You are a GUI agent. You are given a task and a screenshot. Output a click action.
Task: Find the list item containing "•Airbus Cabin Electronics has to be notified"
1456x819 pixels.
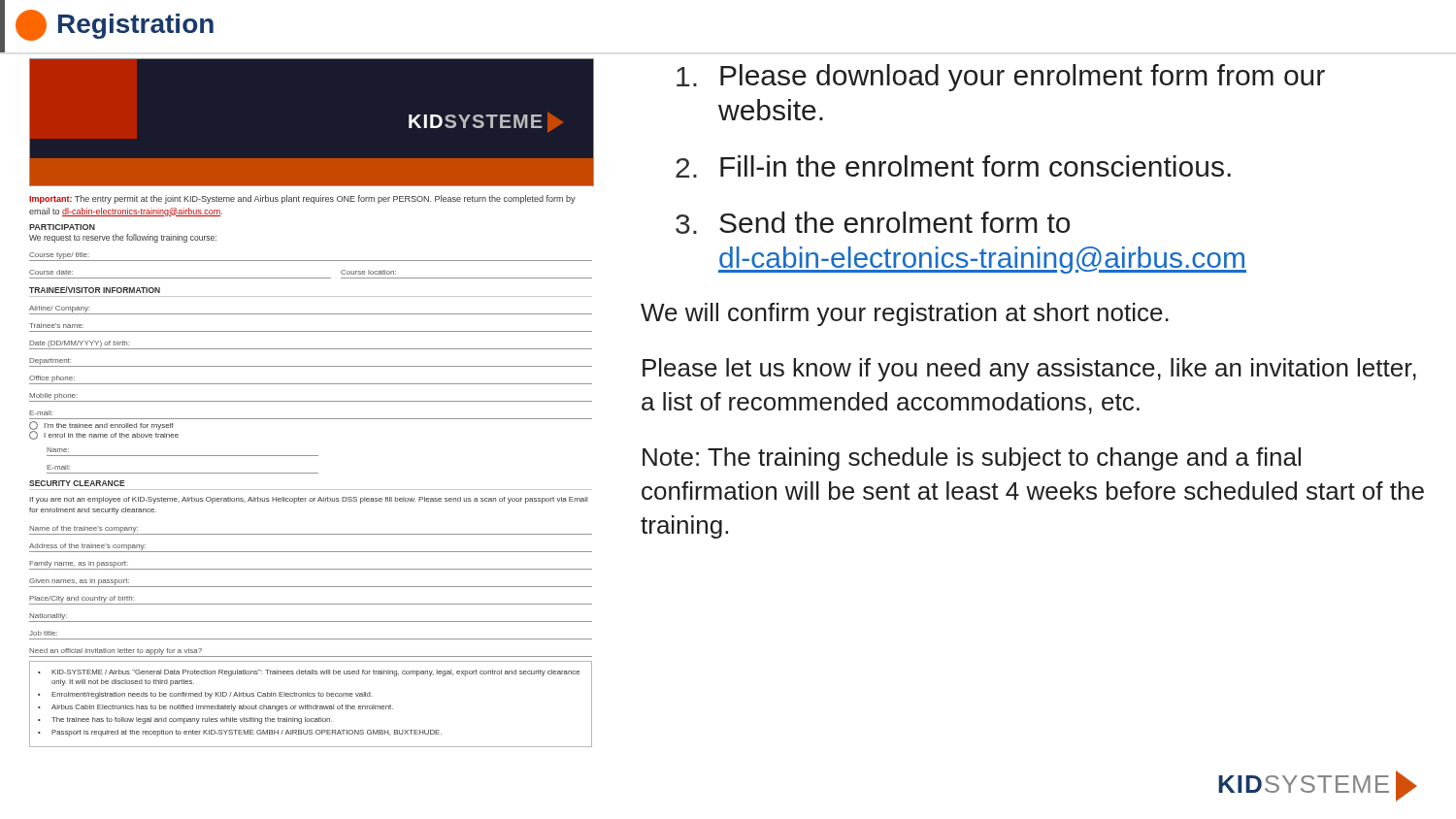pyautogui.click(x=216, y=708)
